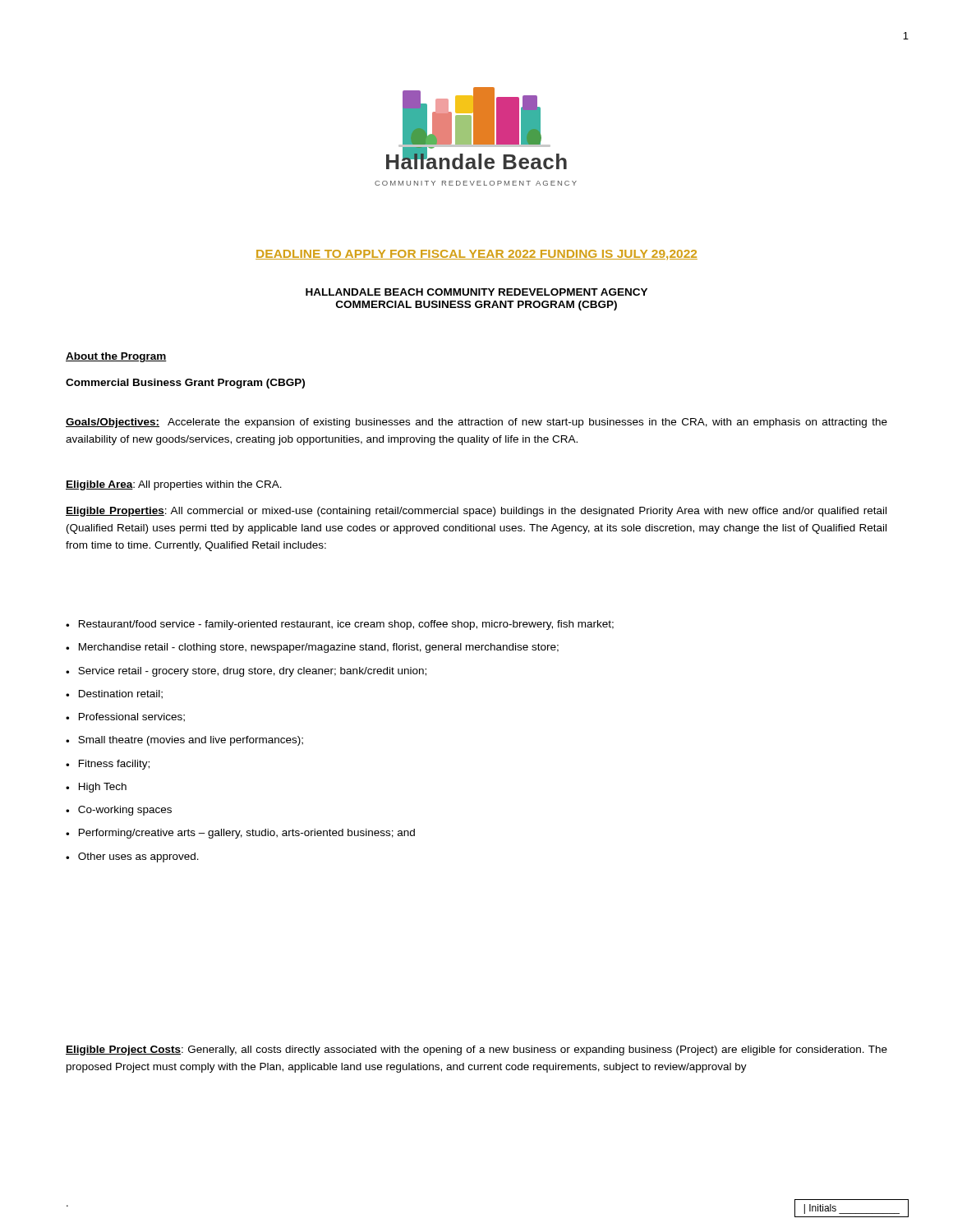Point to the block beginning "• Performing/creative arts – gallery,"
The image size is (953, 1232).
tap(241, 834)
